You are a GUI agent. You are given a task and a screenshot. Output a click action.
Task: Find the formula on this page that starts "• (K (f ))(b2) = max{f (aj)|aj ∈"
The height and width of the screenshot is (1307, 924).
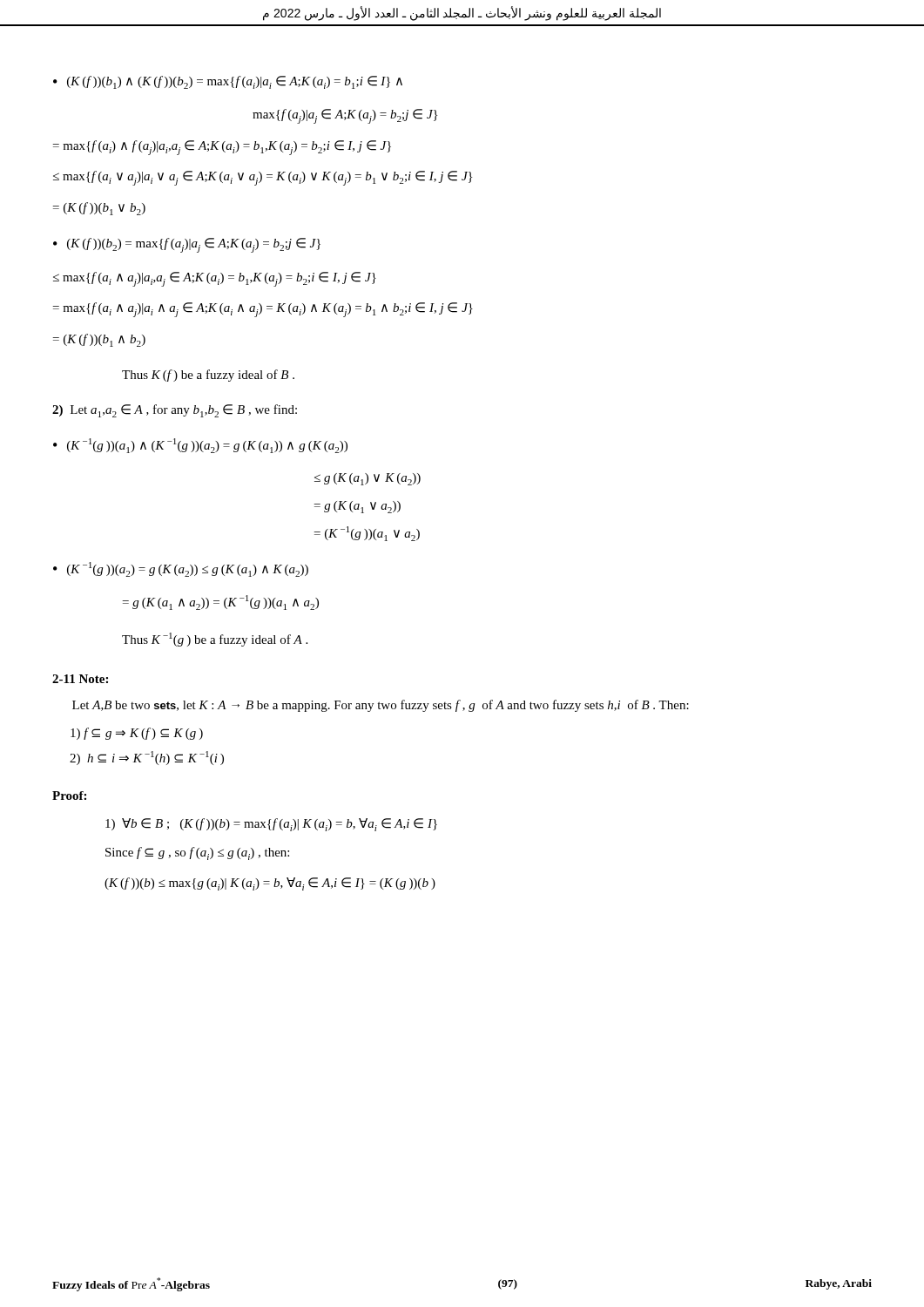(x=187, y=245)
